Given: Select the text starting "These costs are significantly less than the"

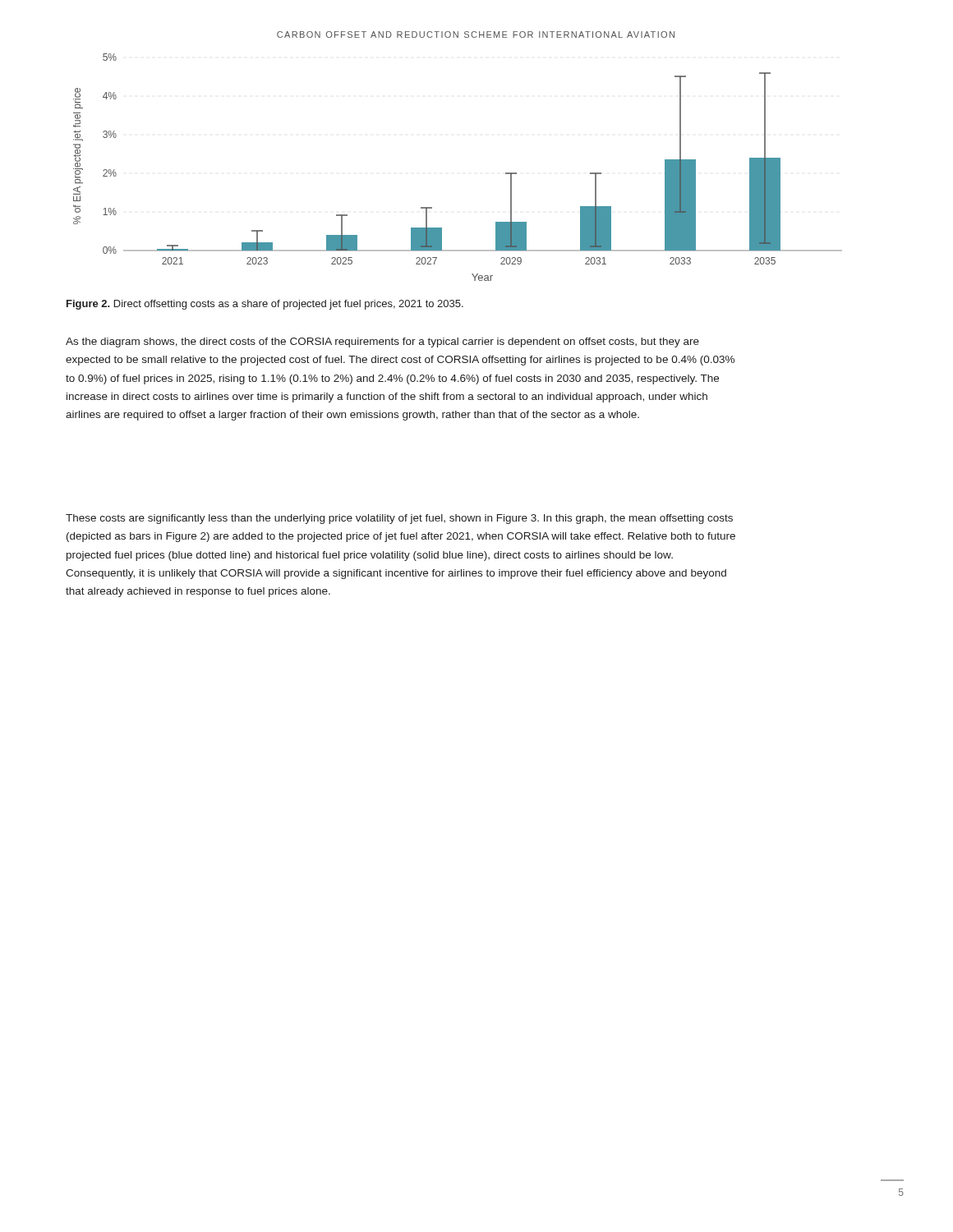Looking at the screenshot, I should tap(401, 554).
